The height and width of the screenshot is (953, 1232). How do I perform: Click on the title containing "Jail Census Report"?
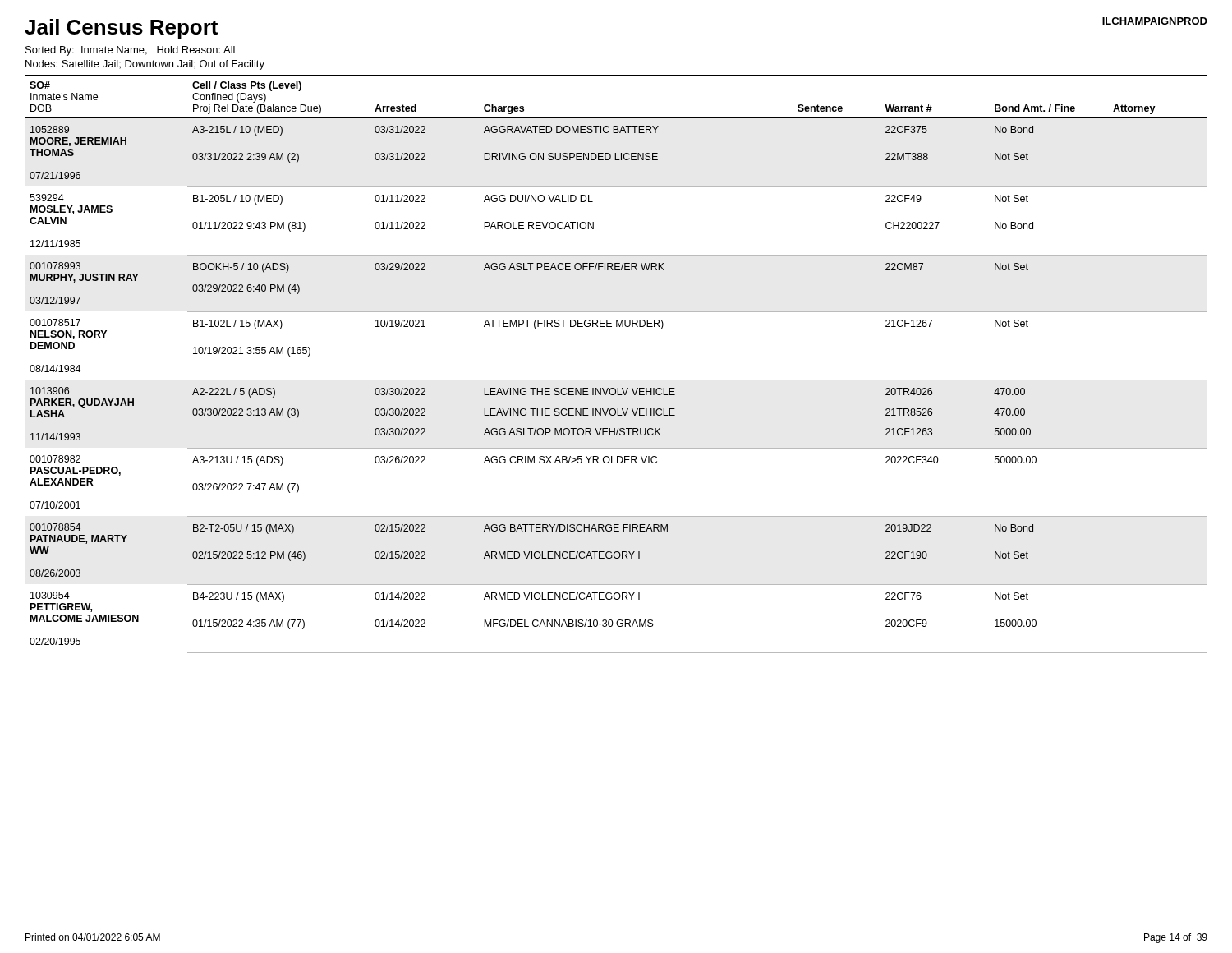pos(121,27)
